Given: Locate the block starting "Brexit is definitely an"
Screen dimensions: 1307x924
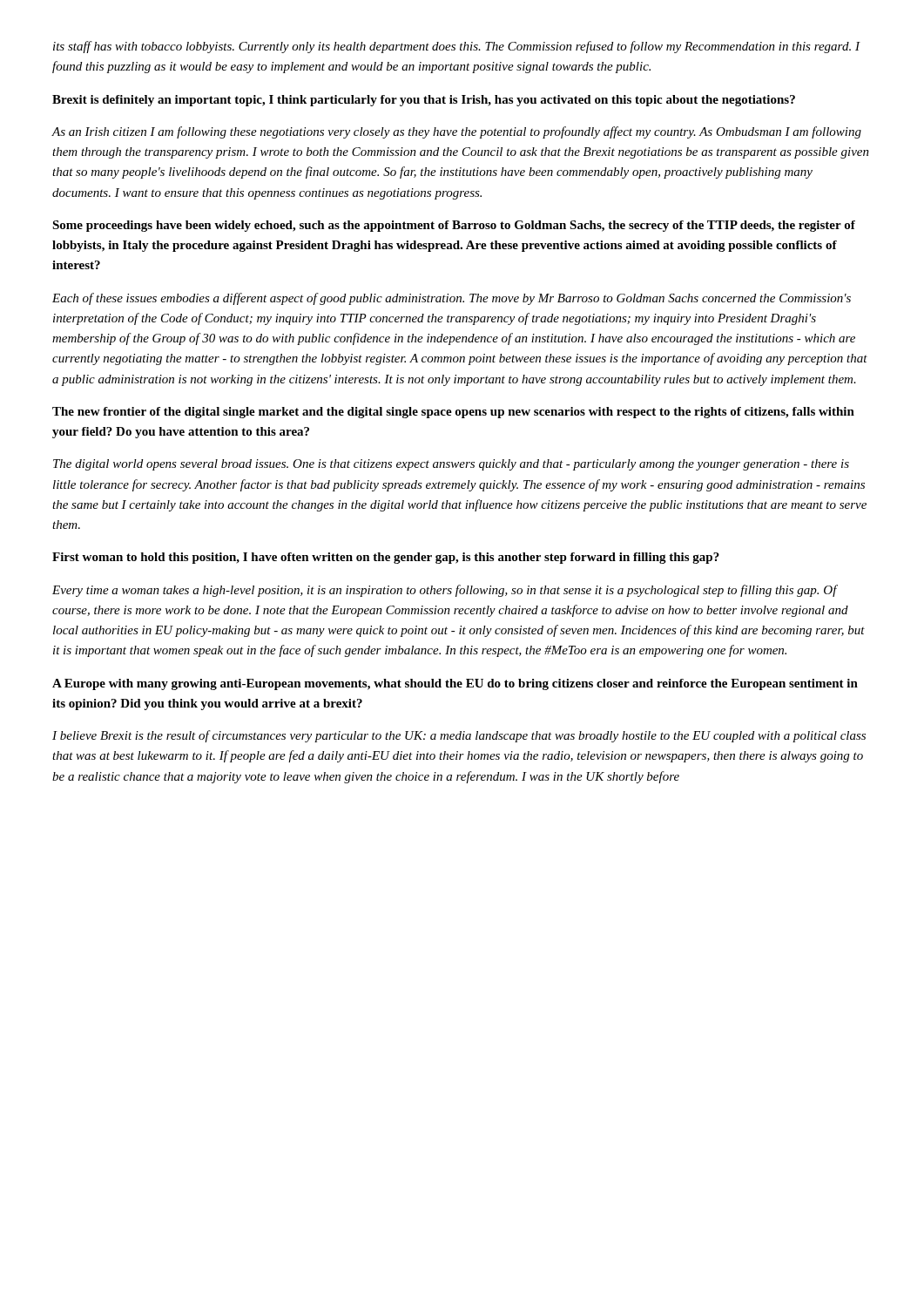Looking at the screenshot, I should tap(462, 99).
